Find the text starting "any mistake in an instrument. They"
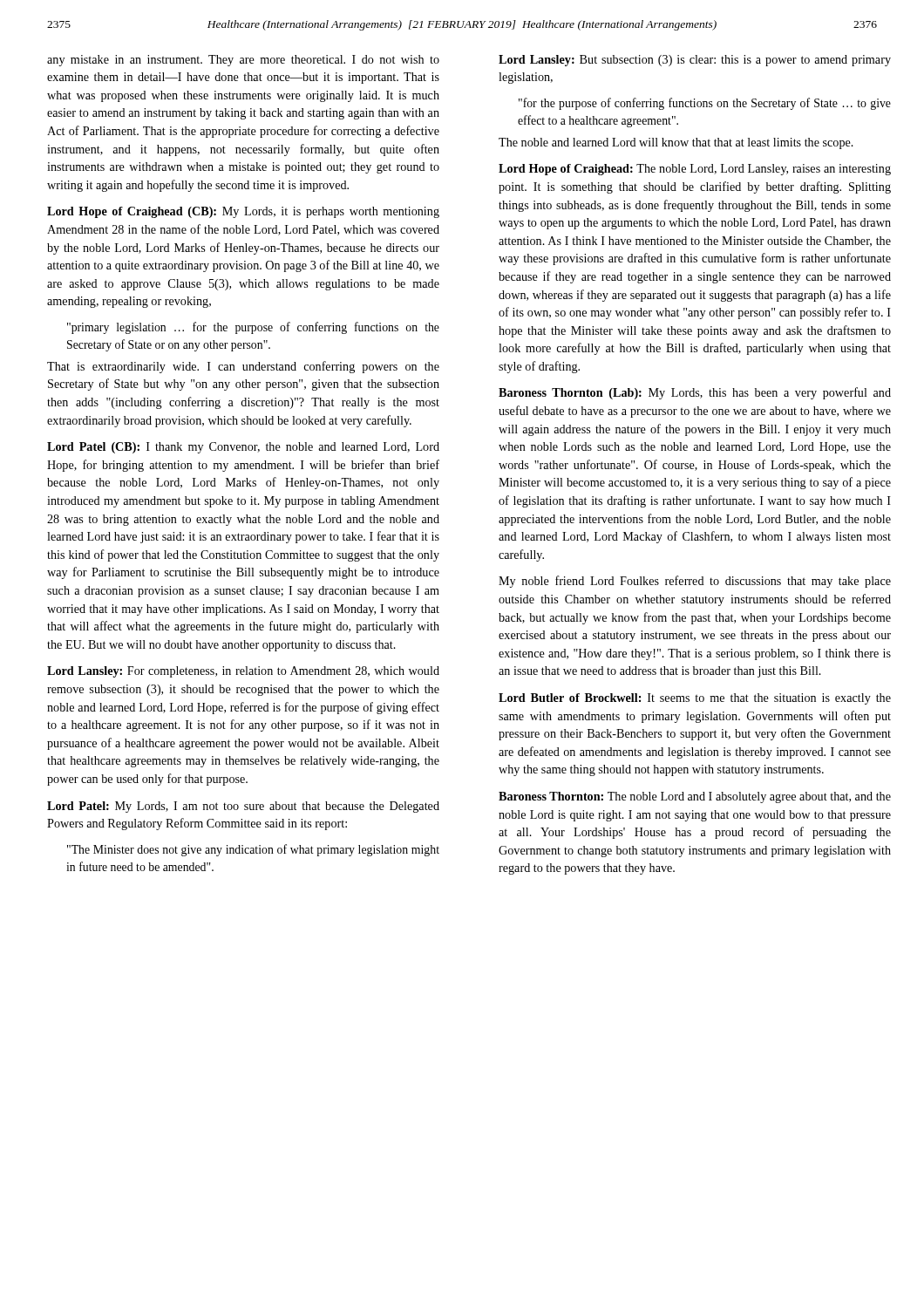Viewport: 924px width, 1308px height. pyautogui.click(x=243, y=122)
